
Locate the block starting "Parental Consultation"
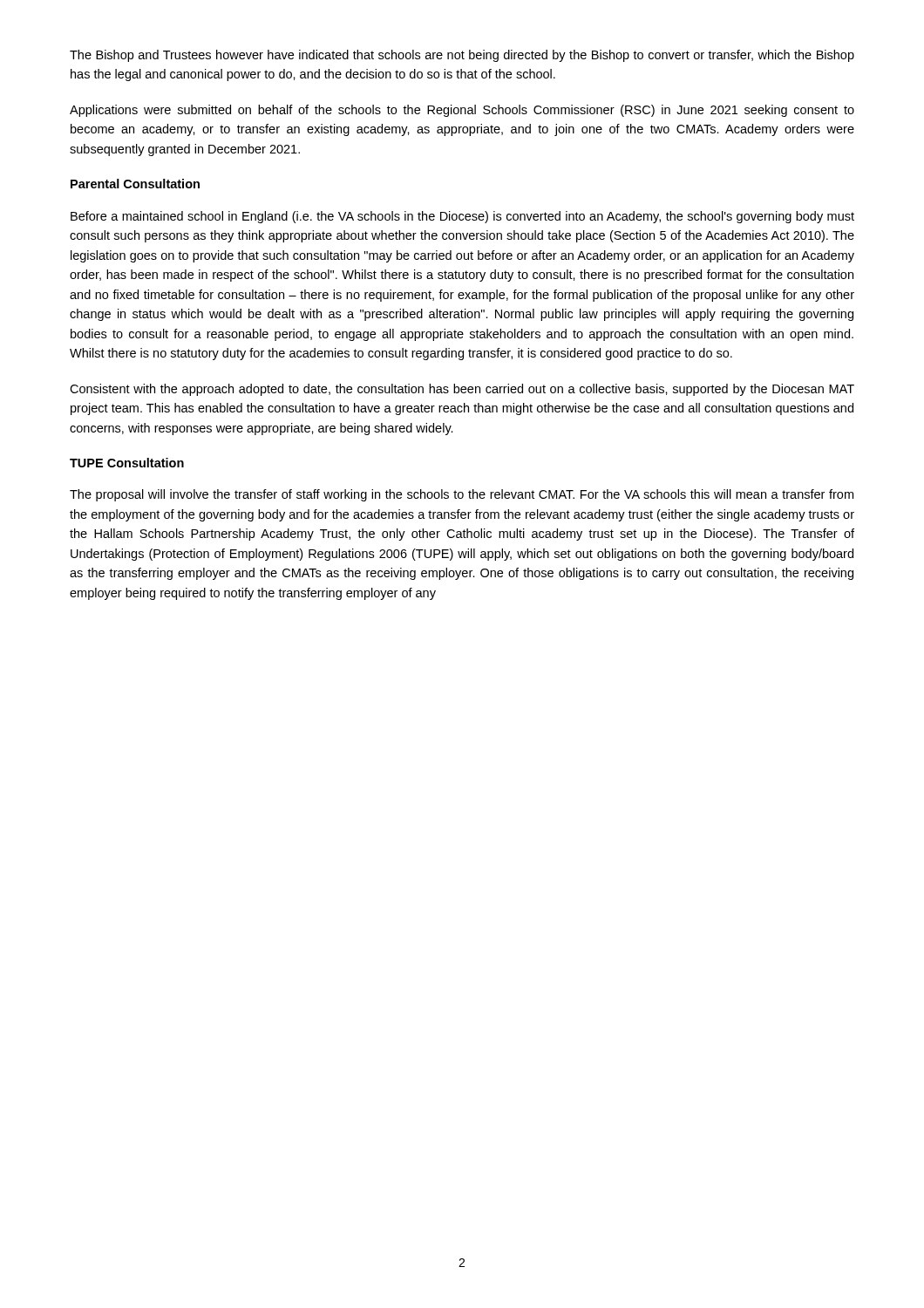pos(135,184)
